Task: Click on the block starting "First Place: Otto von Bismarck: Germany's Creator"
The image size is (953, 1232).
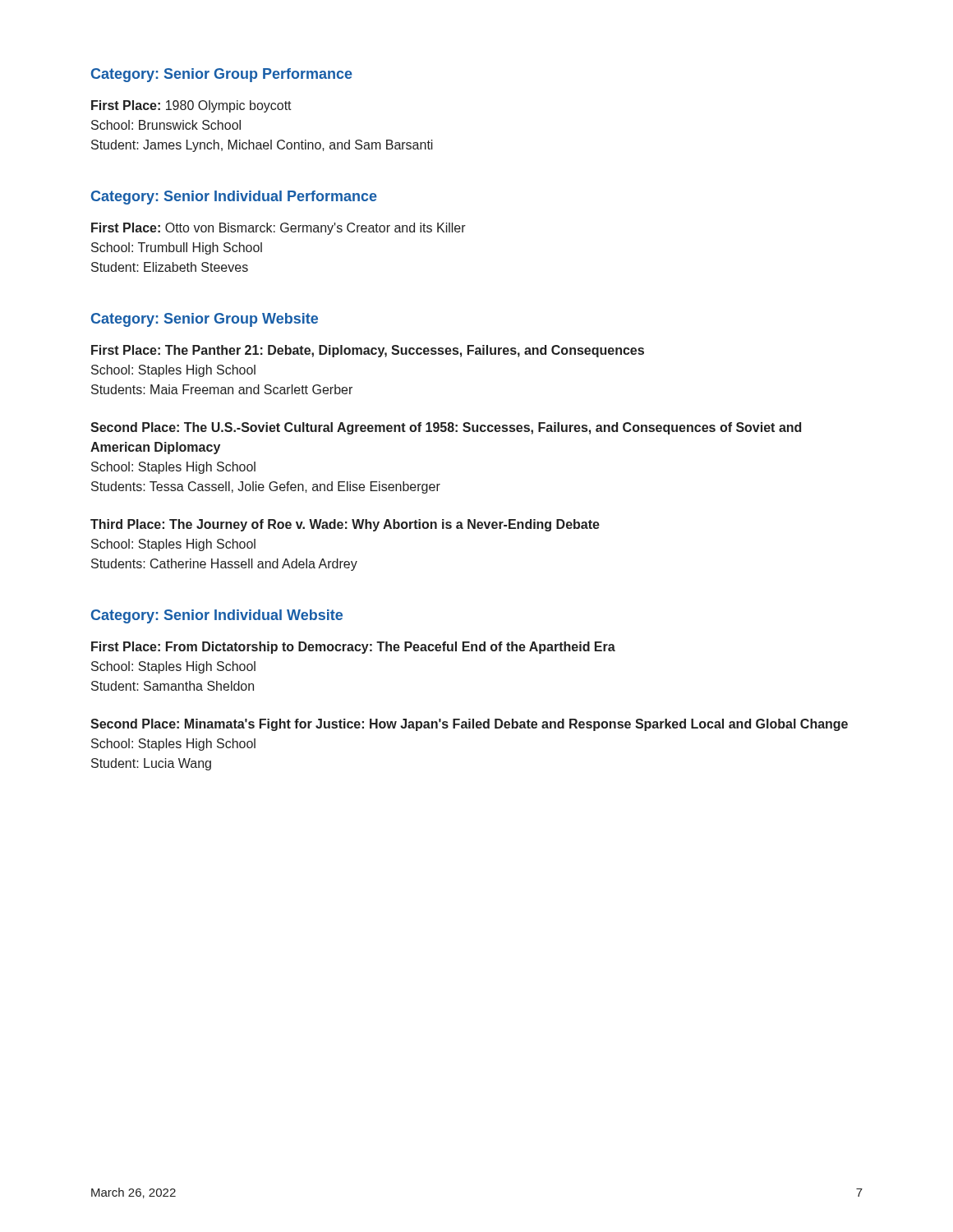Action: pos(279,229)
